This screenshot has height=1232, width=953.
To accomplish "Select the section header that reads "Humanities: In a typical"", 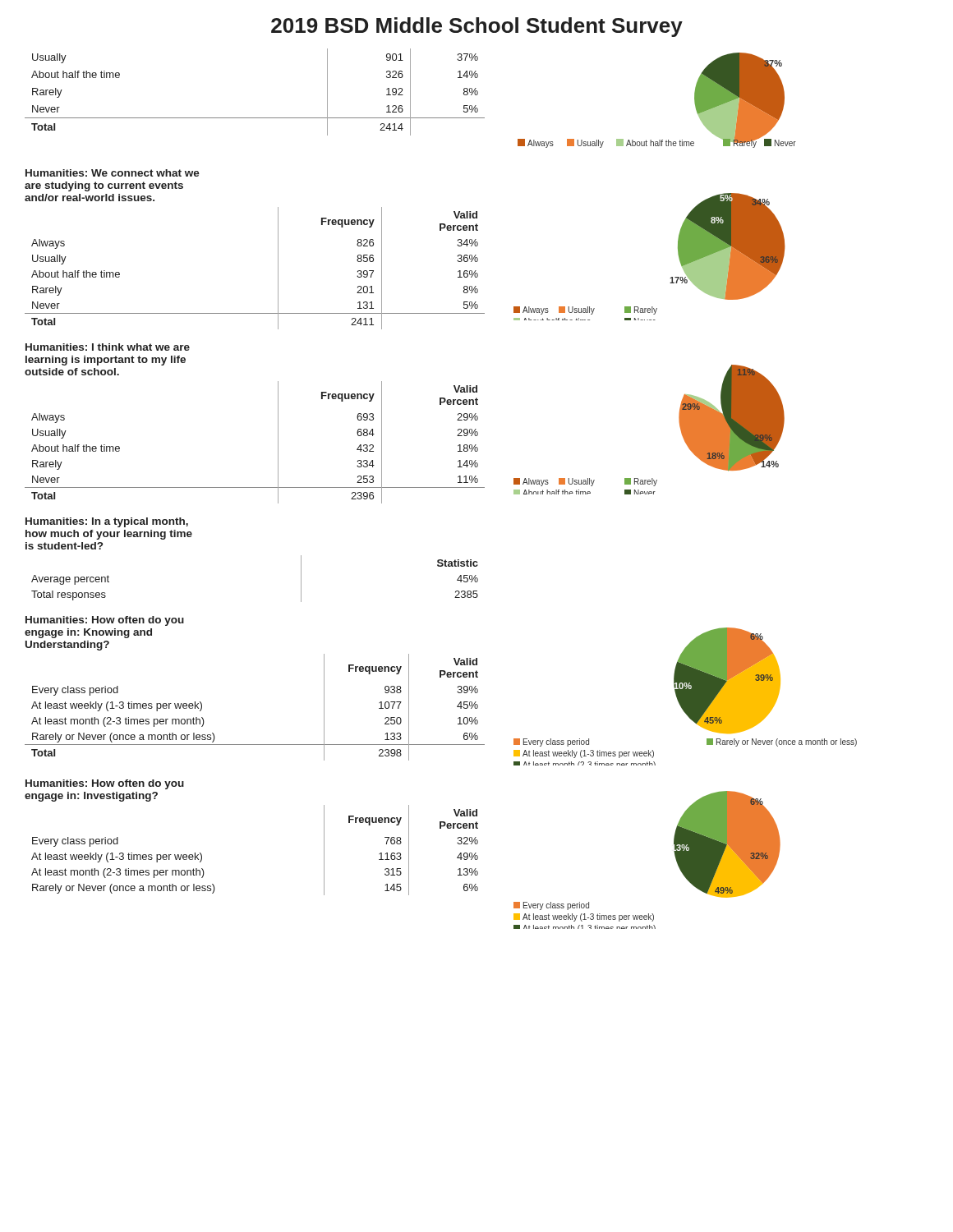I will (x=108, y=533).
